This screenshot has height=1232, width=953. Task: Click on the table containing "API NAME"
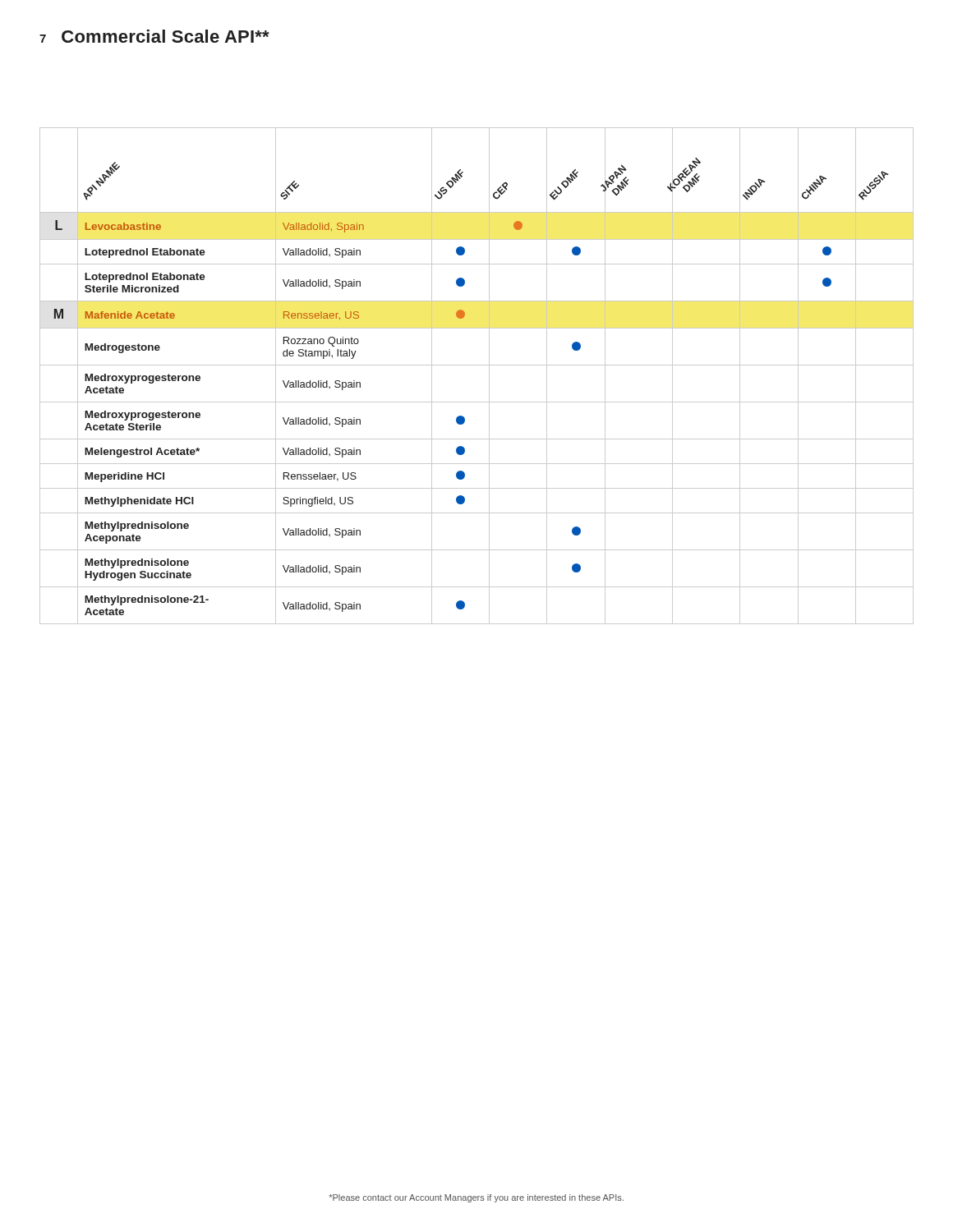point(476,376)
